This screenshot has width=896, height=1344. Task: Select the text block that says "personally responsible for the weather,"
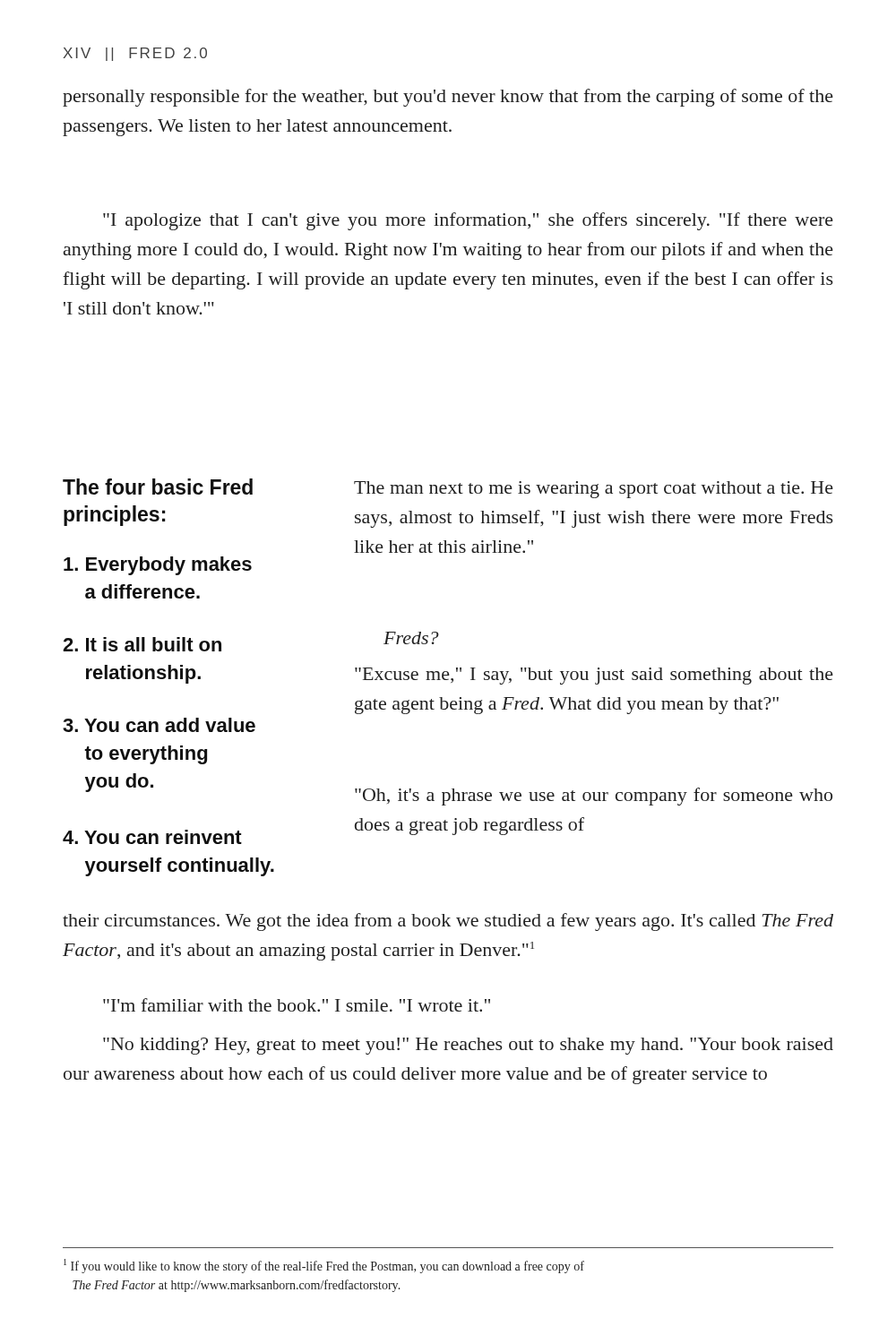click(448, 110)
